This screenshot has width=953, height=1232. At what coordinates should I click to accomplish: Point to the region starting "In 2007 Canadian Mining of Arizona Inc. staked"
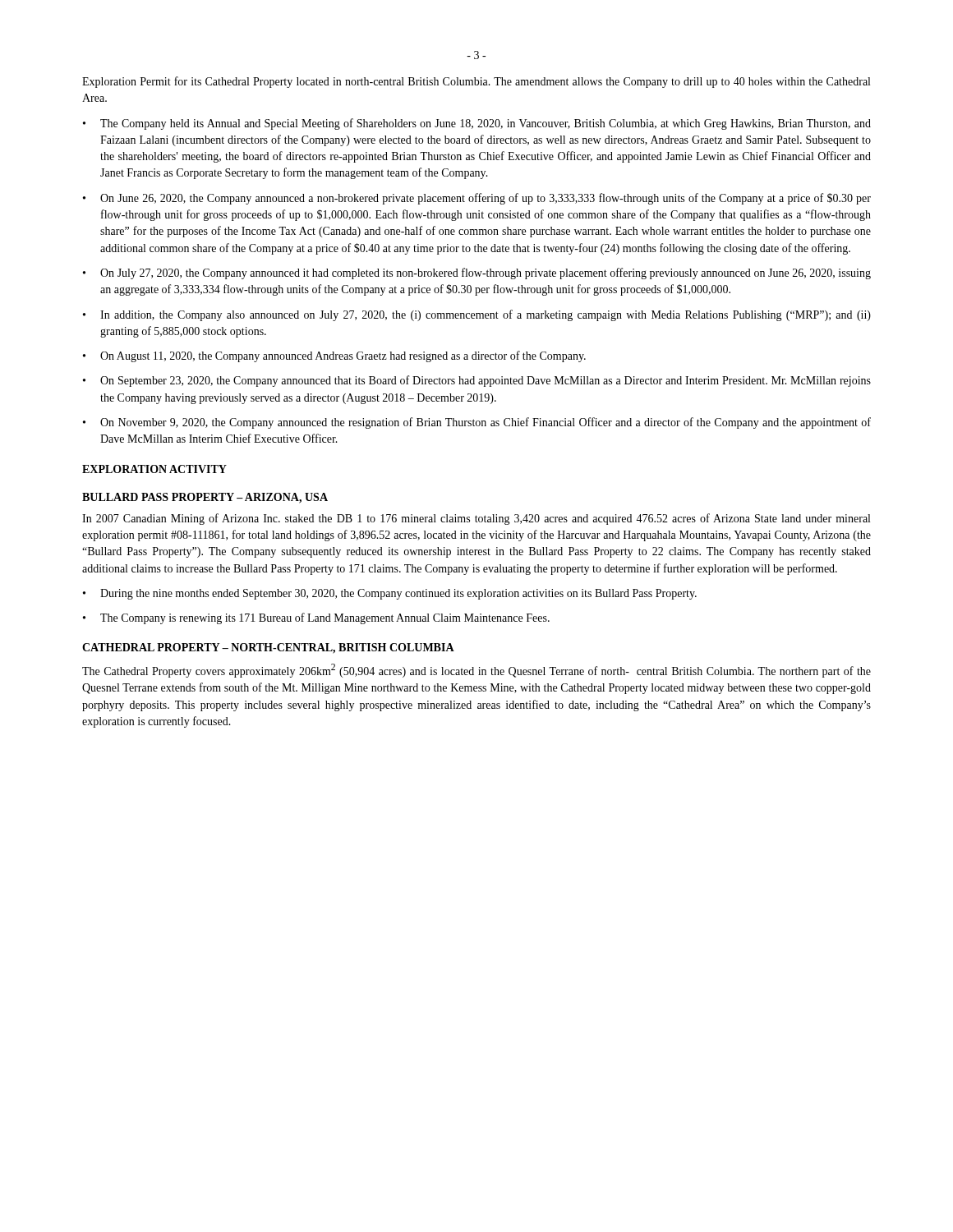click(x=476, y=544)
